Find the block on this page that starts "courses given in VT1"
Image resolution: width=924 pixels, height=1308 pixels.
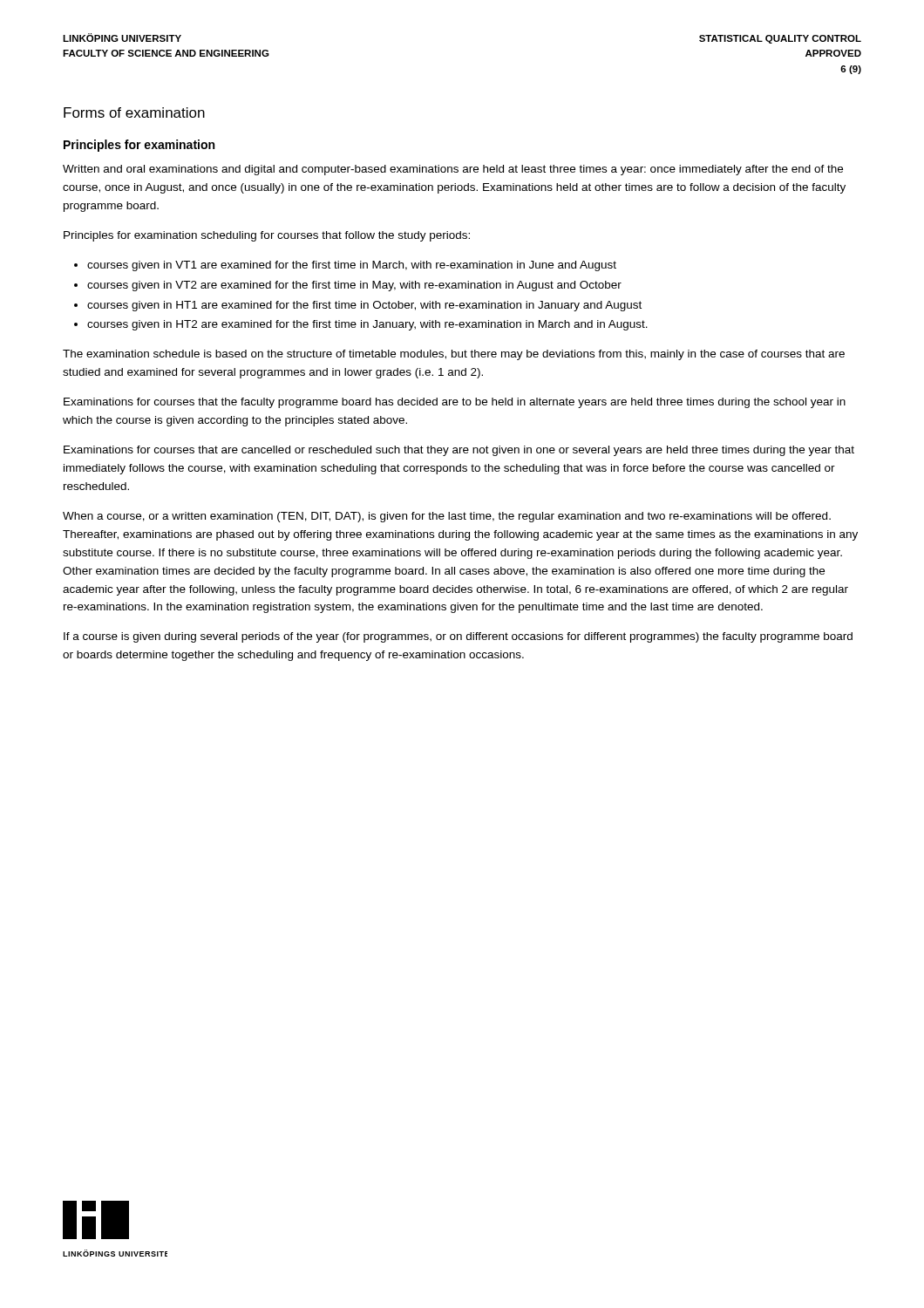[x=352, y=264]
